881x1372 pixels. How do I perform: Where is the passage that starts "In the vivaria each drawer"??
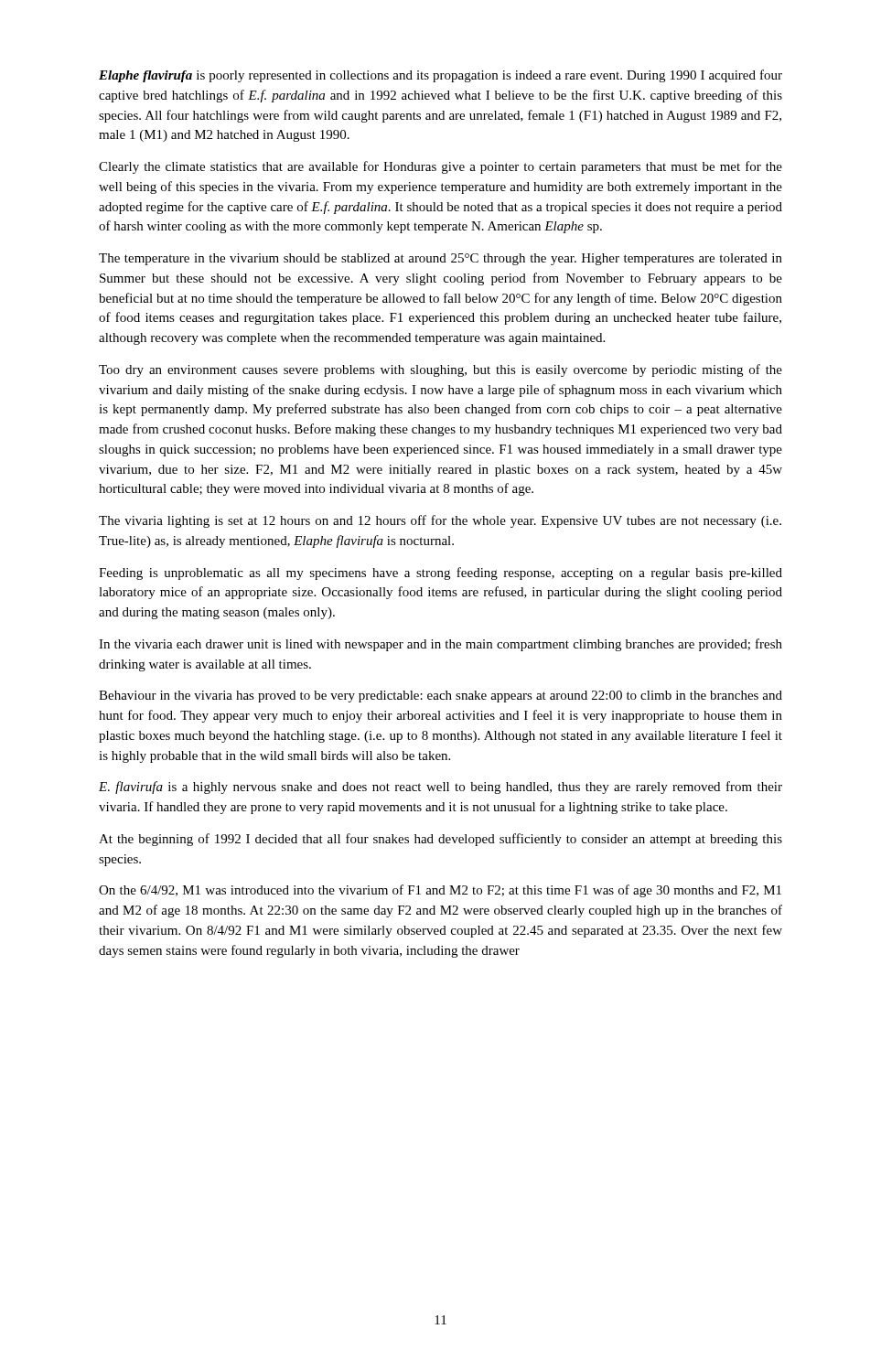tap(440, 654)
